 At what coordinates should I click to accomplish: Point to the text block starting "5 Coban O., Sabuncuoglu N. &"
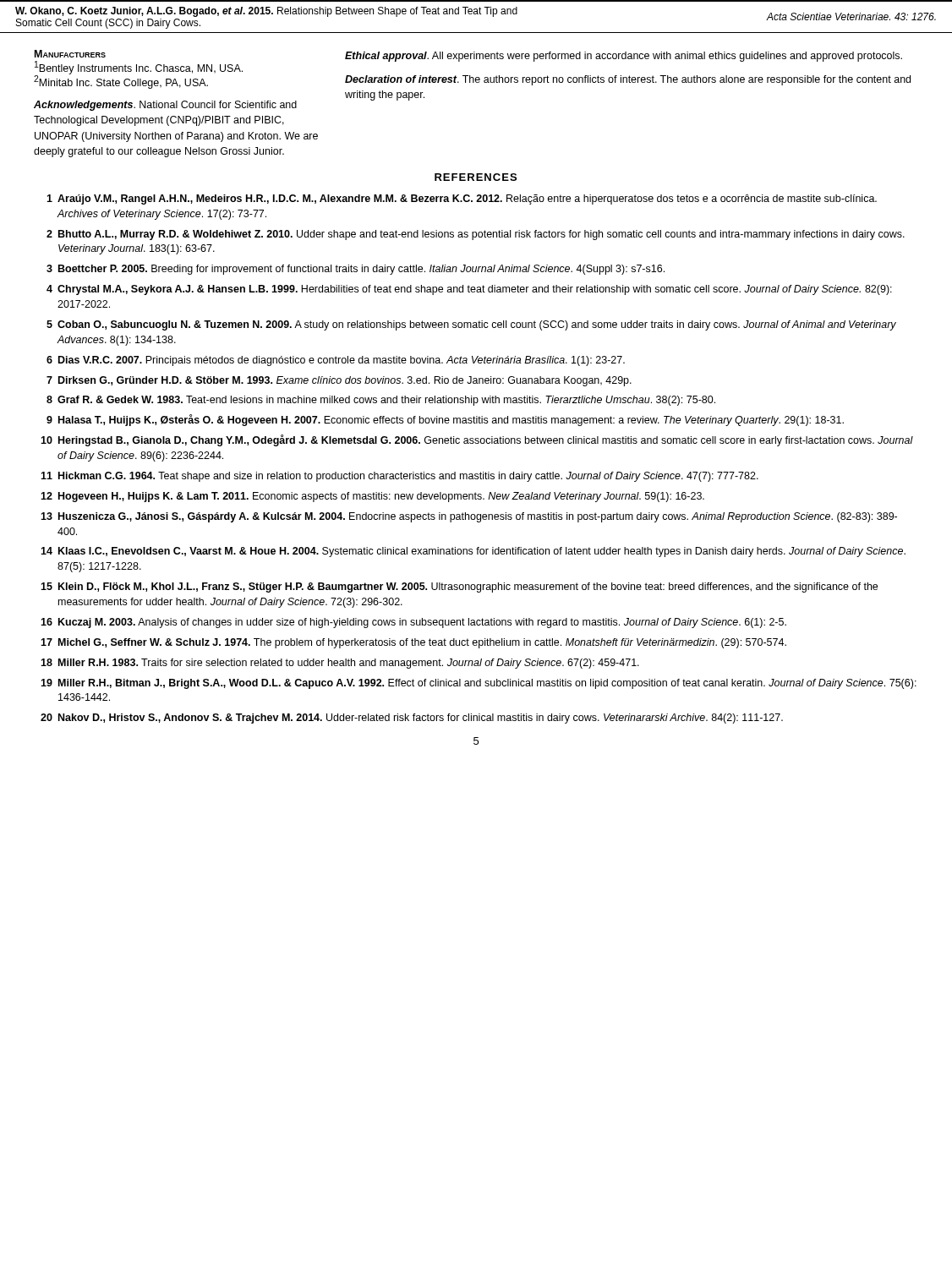(476, 333)
